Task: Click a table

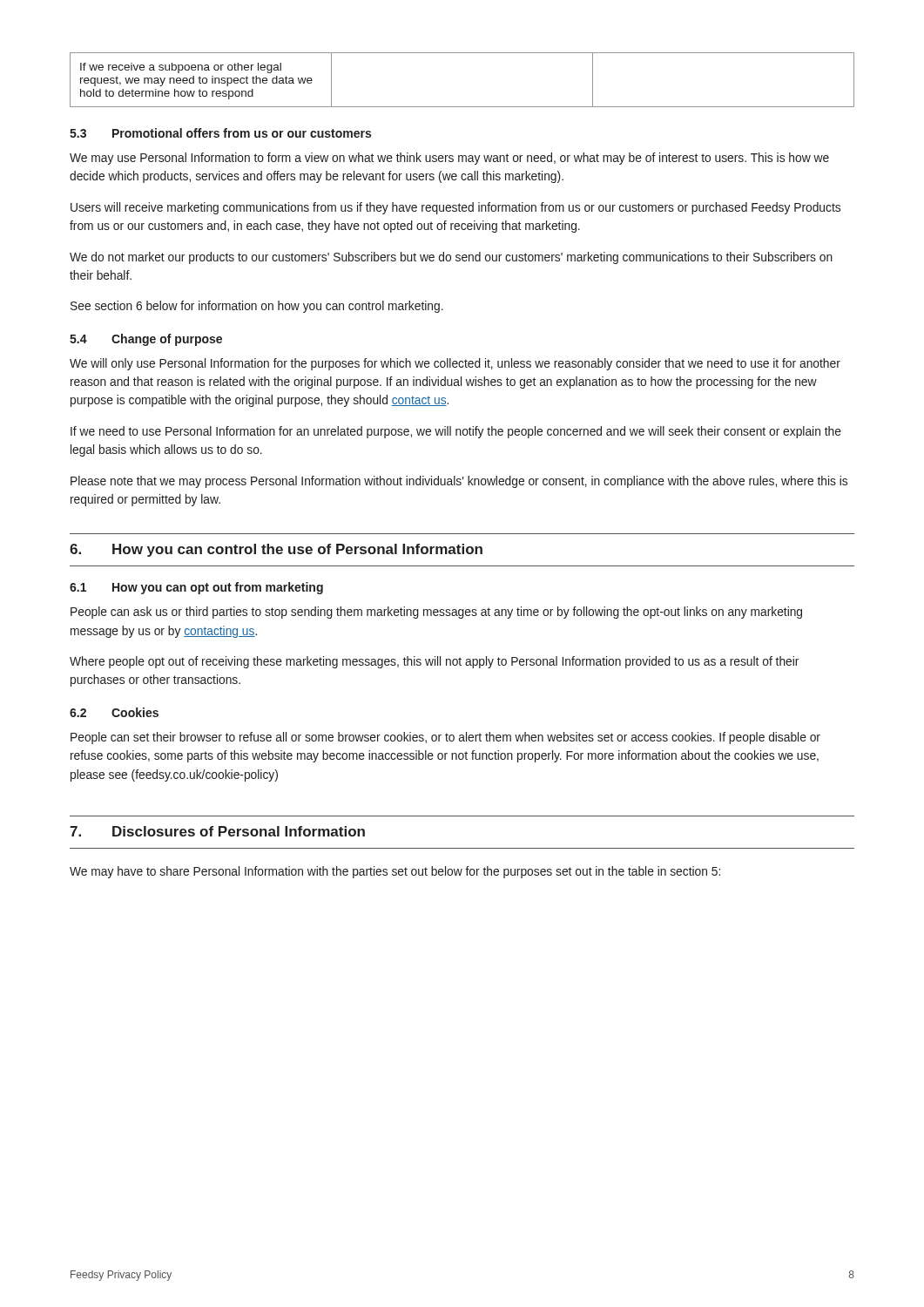Action: tap(462, 80)
